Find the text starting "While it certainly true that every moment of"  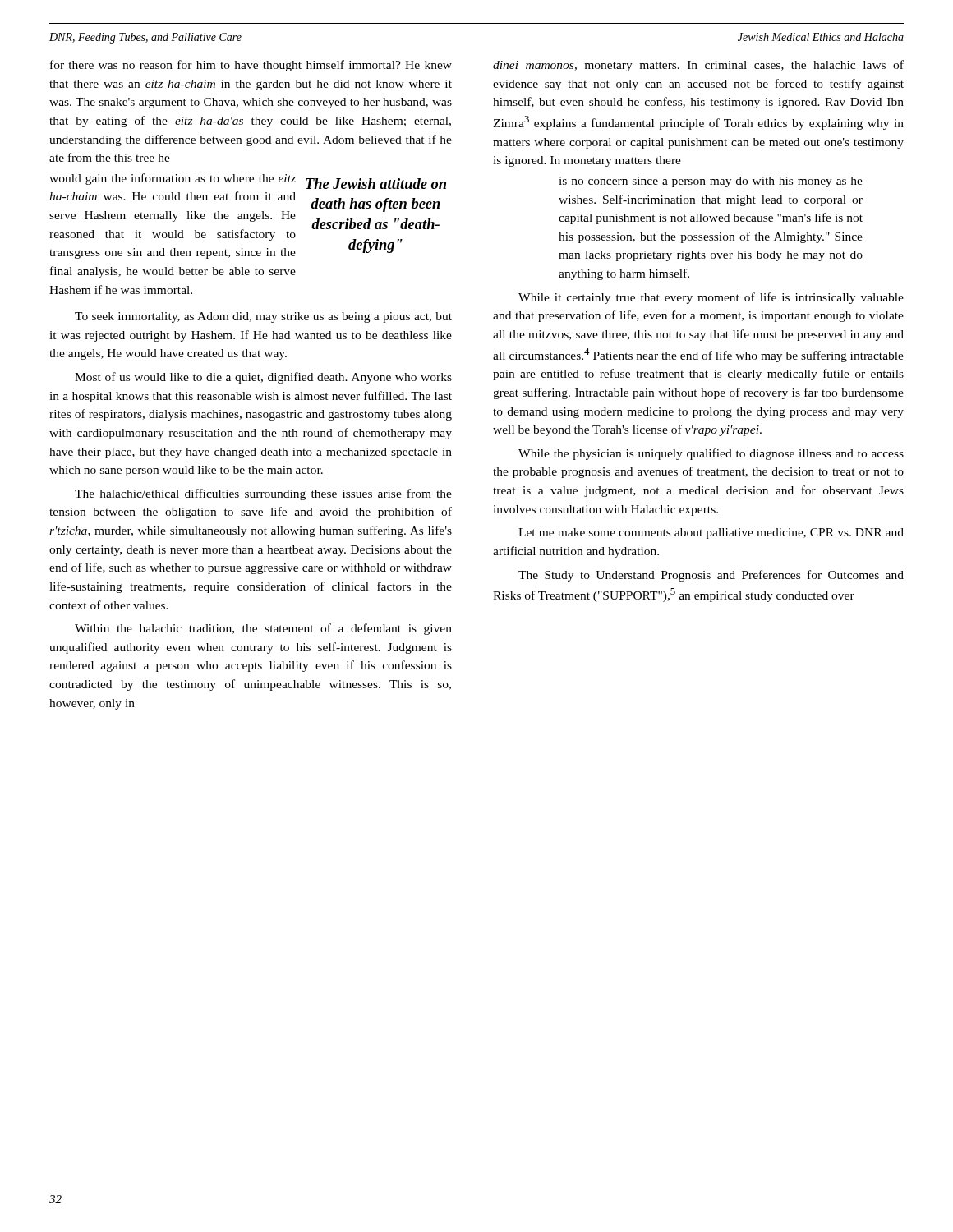[698, 364]
